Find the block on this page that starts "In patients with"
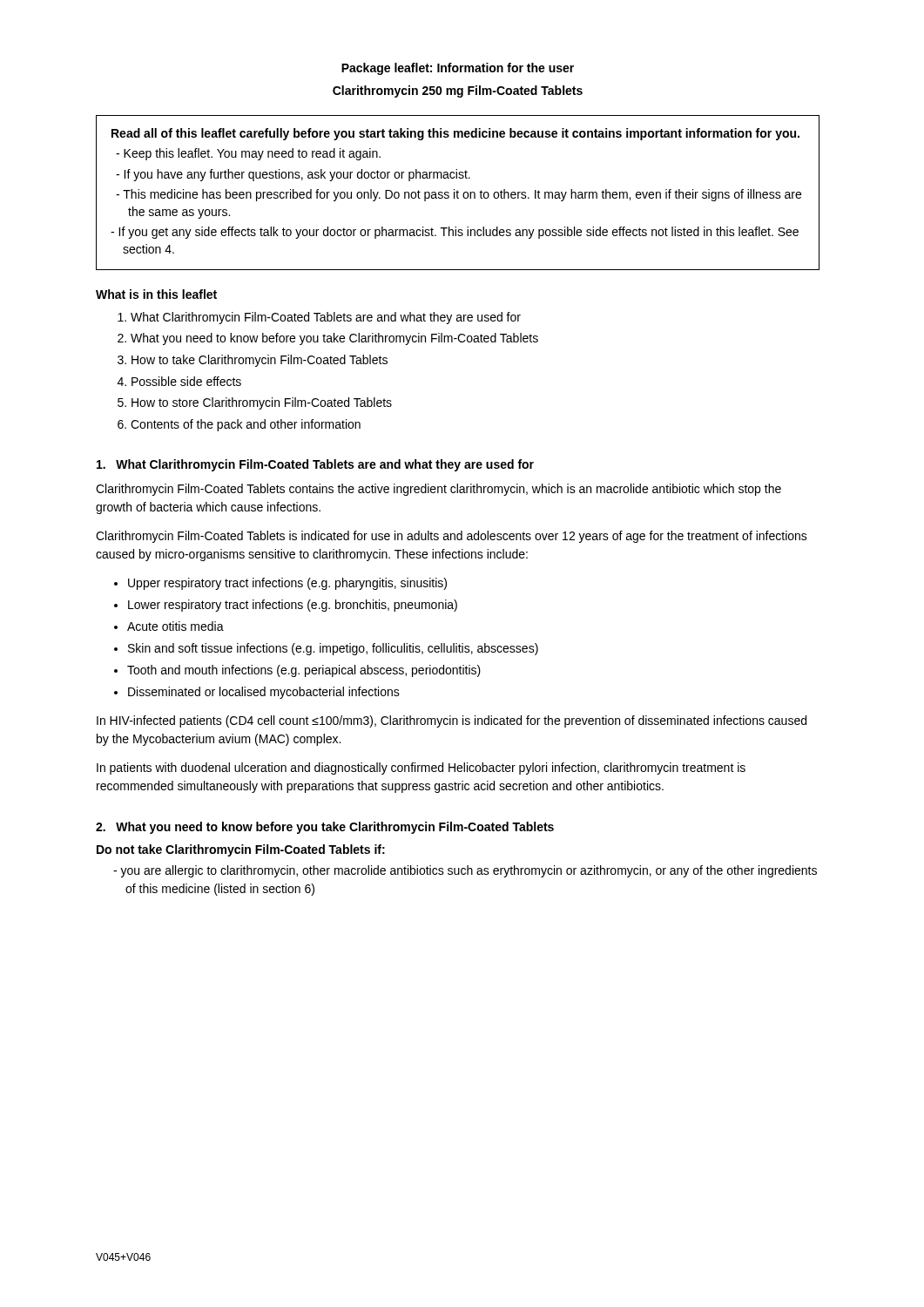Image resolution: width=924 pixels, height=1307 pixels. tap(421, 777)
